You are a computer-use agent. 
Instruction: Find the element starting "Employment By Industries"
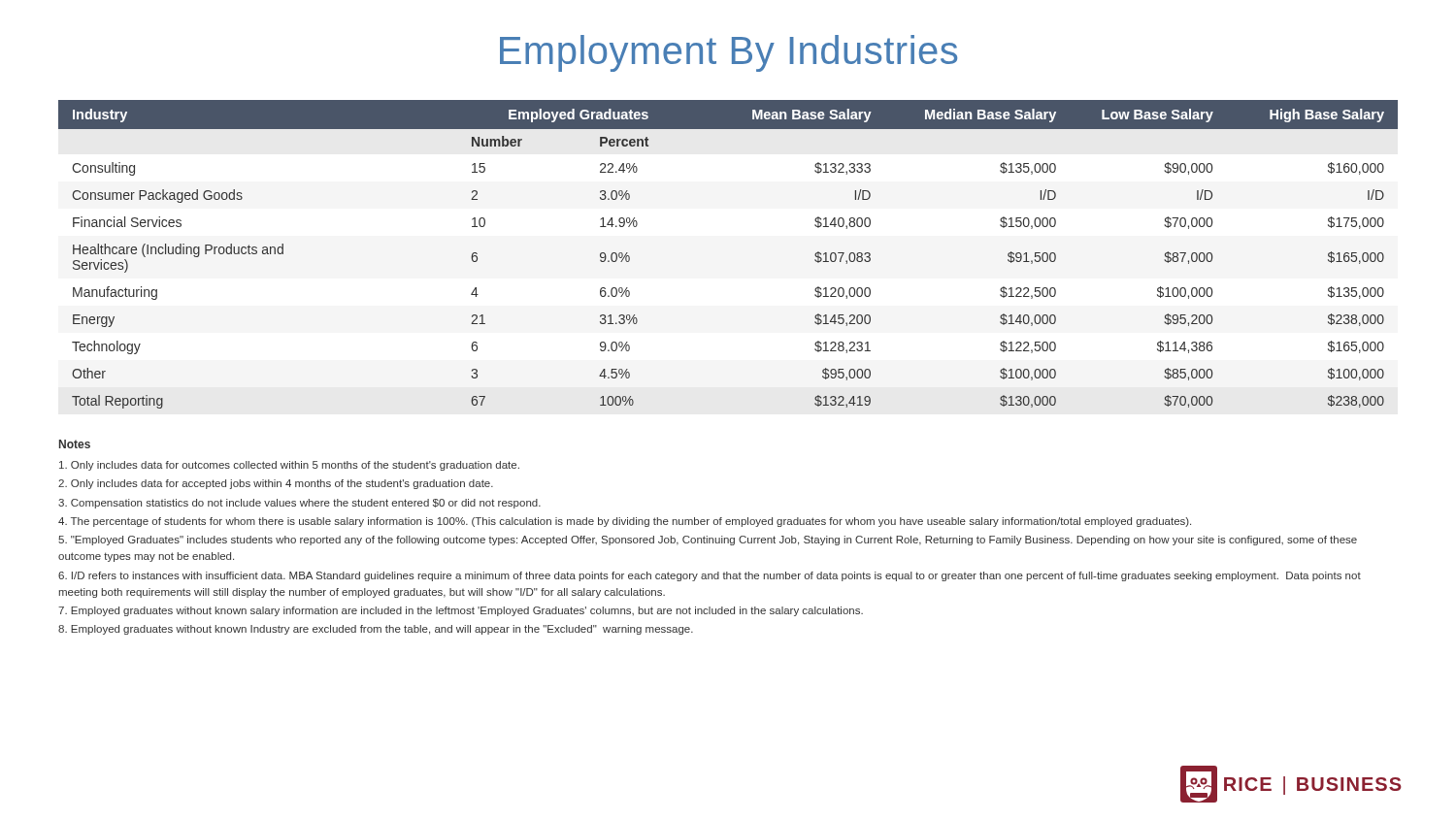point(728,51)
